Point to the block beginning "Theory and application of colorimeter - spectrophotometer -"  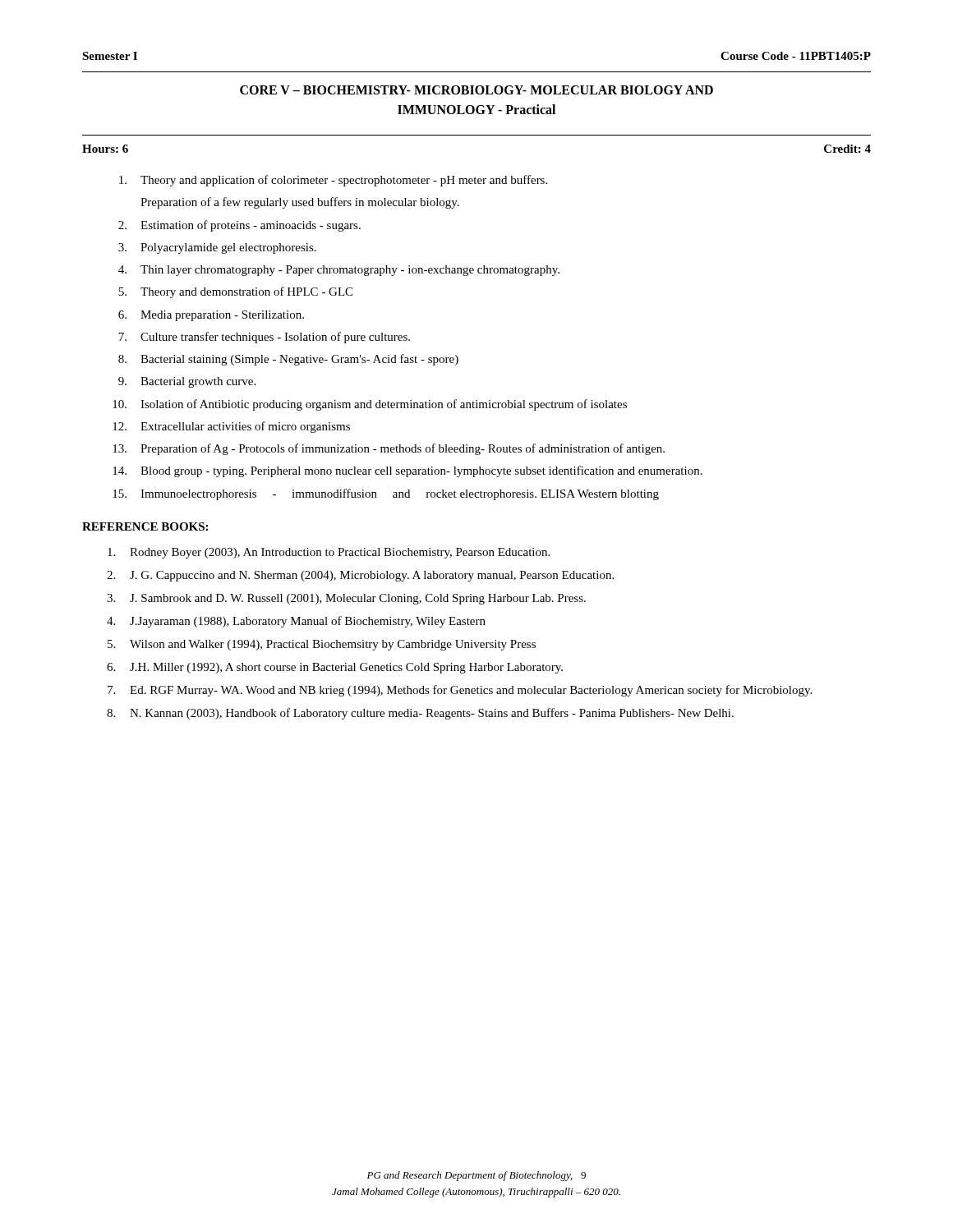pos(476,180)
